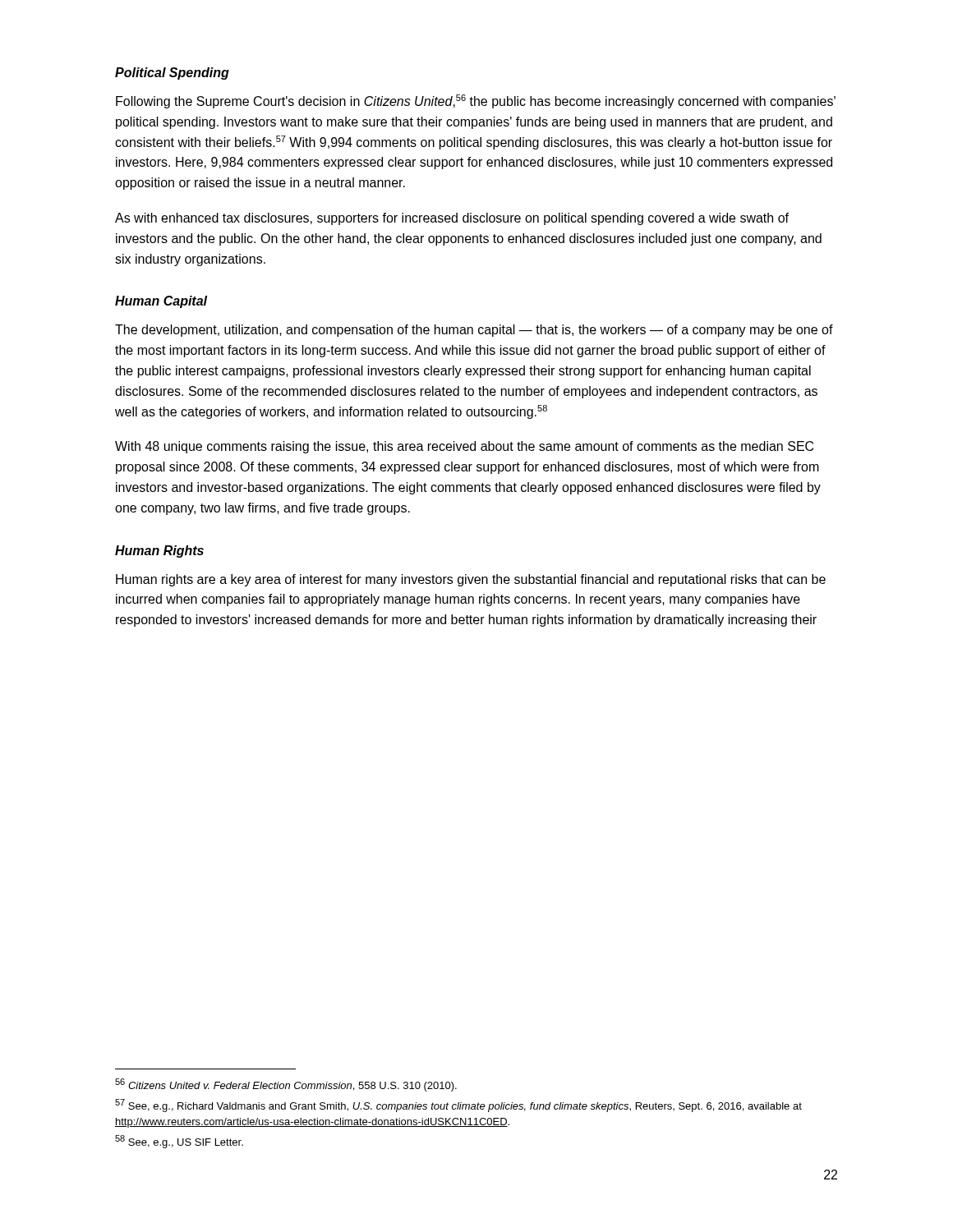Locate the text block starting "The development, utilization, and"
This screenshot has height=1232, width=953.
(474, 371)
